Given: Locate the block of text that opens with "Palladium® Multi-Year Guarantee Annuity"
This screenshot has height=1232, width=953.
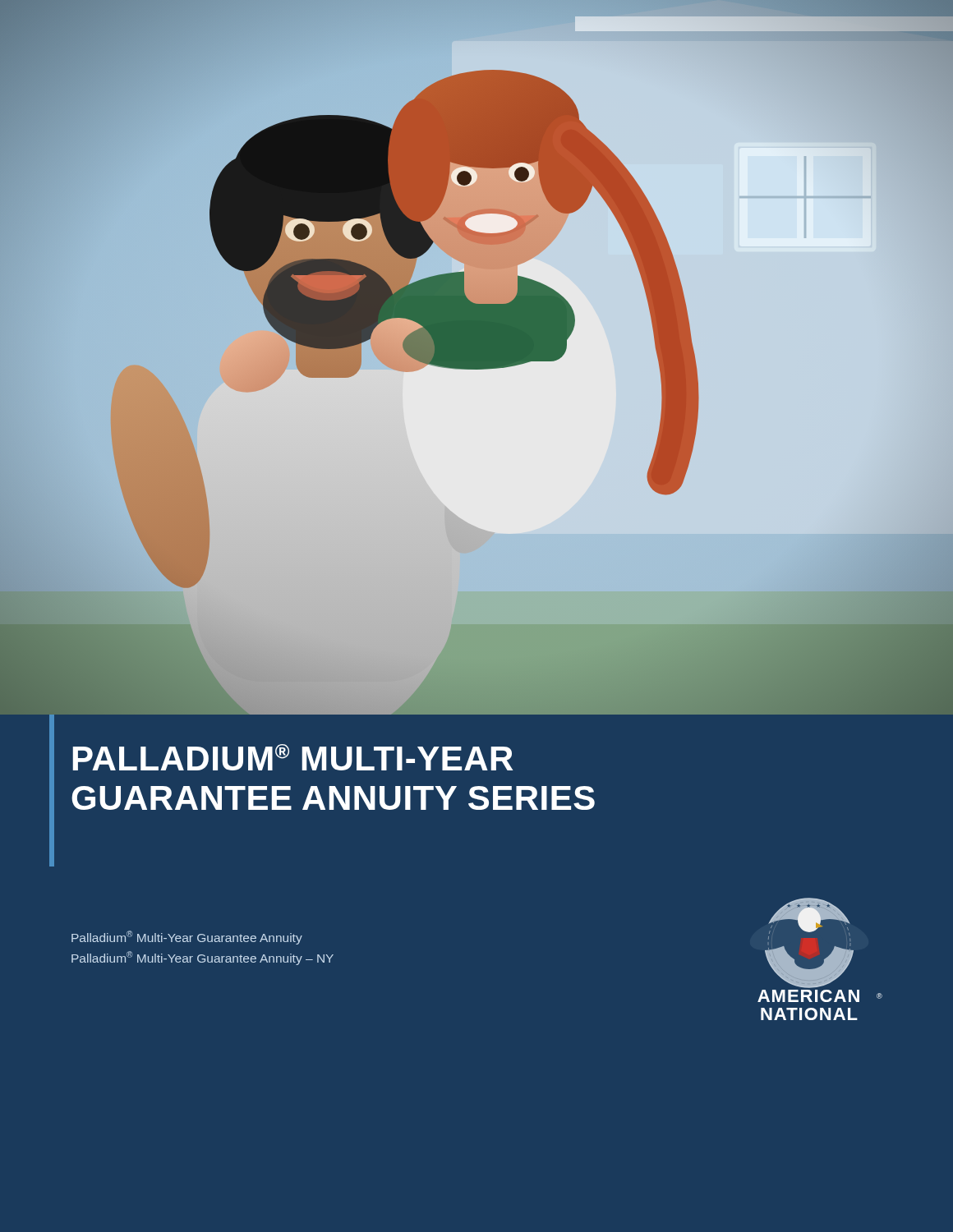Looking at the screenshot, I should 276,949.
